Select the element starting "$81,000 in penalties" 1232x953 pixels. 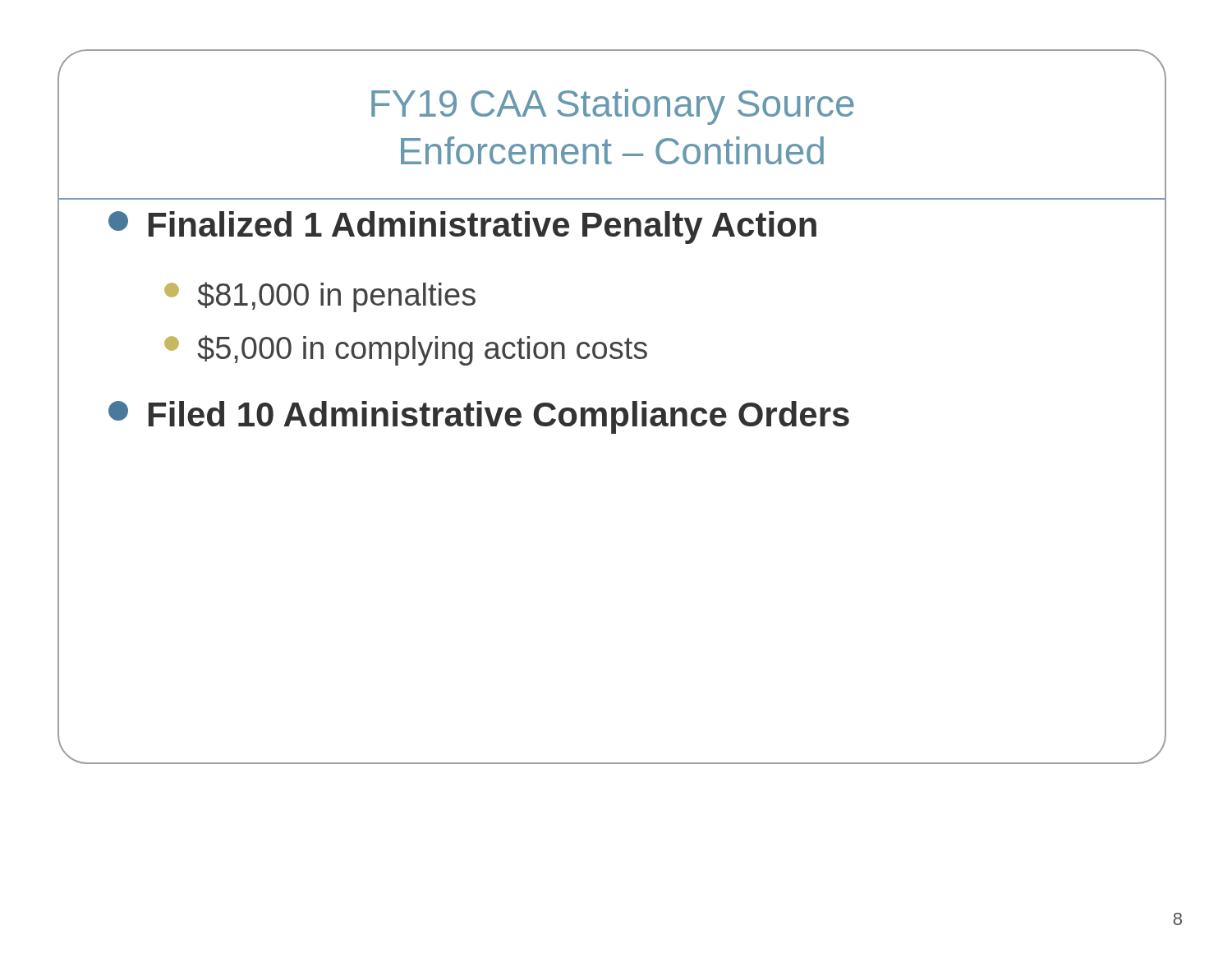[320, 295]
